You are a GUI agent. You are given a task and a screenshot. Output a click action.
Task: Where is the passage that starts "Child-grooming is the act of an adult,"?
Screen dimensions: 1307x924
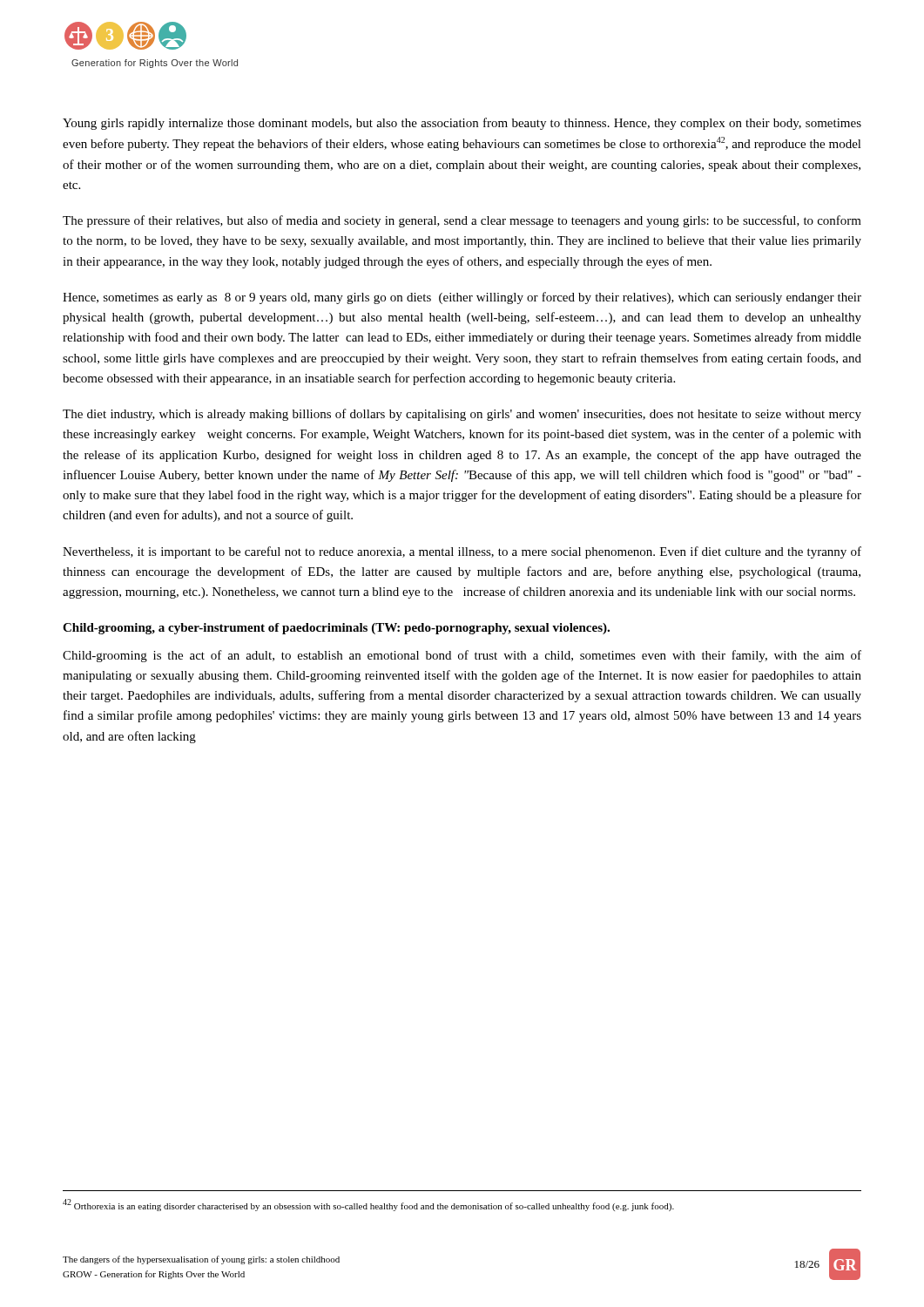point(462,695)
